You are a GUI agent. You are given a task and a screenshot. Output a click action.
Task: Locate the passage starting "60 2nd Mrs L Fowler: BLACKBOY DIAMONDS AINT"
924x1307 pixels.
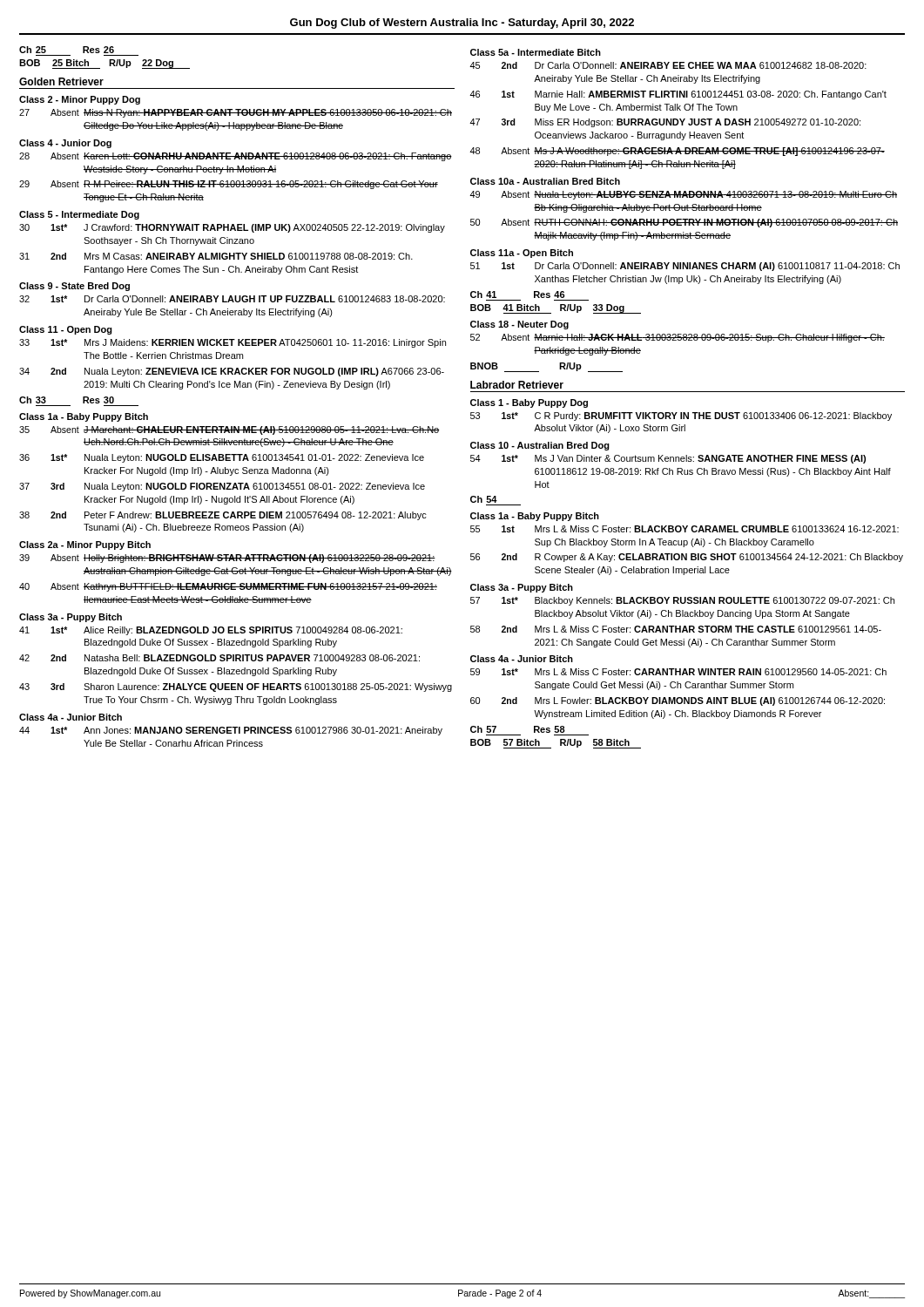point(687,707)
